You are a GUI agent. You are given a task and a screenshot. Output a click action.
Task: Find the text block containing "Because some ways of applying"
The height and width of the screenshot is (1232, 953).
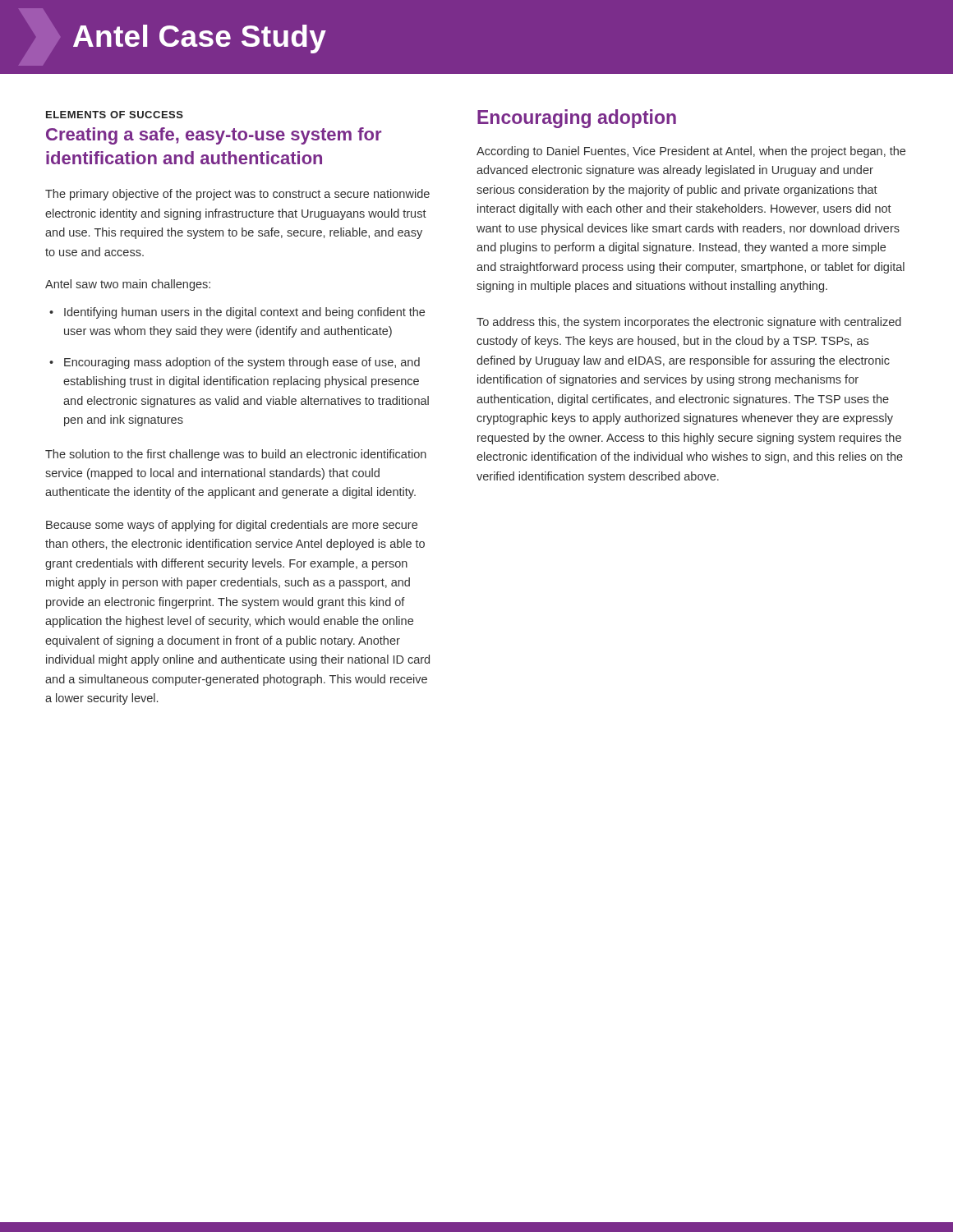pyautogui.click(x=238, y=612)
